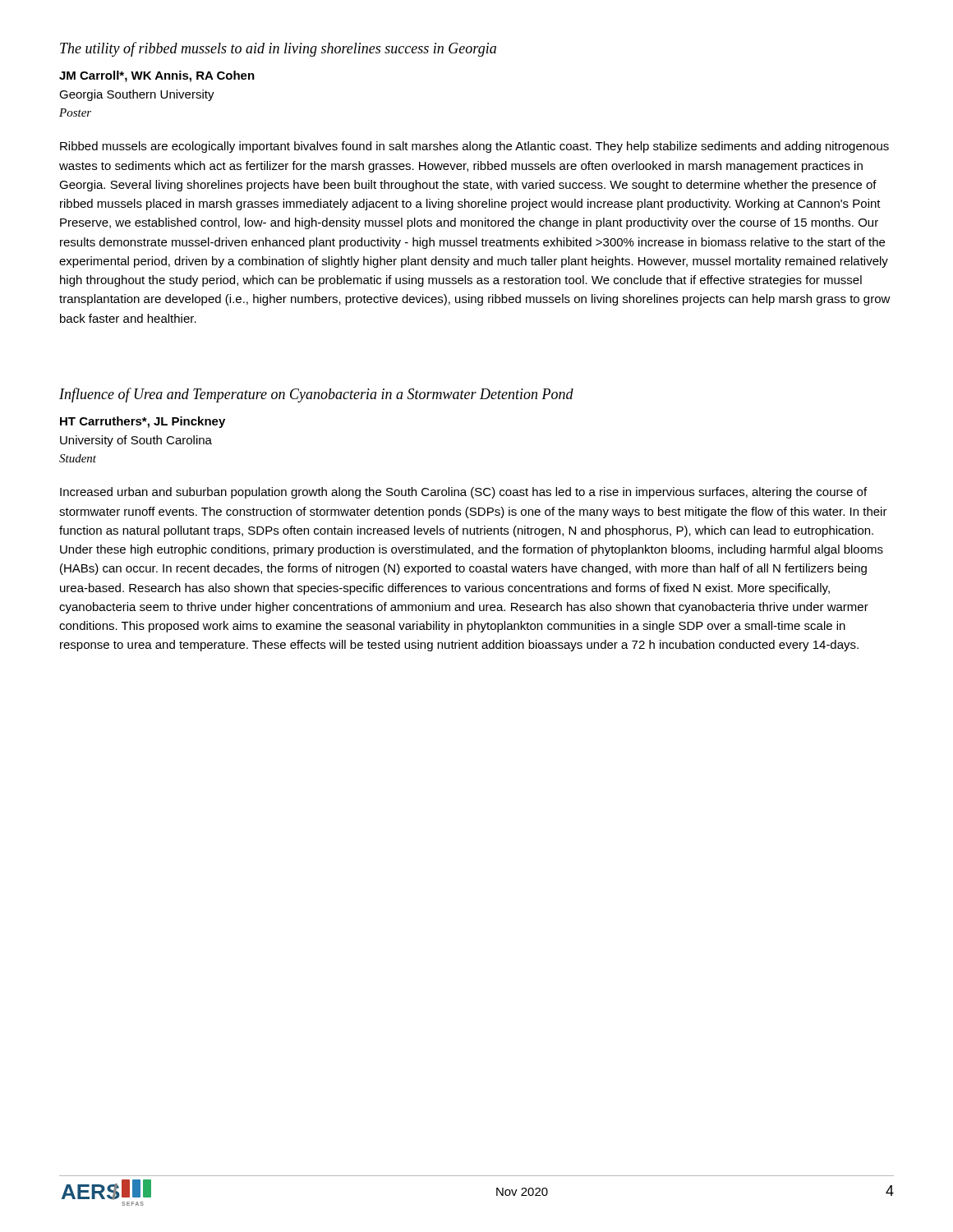Point to the title beginning "Influence of Urea and Temperature on"
Image resolution: width=953 pixels, height=1232 pixels.
476,395
